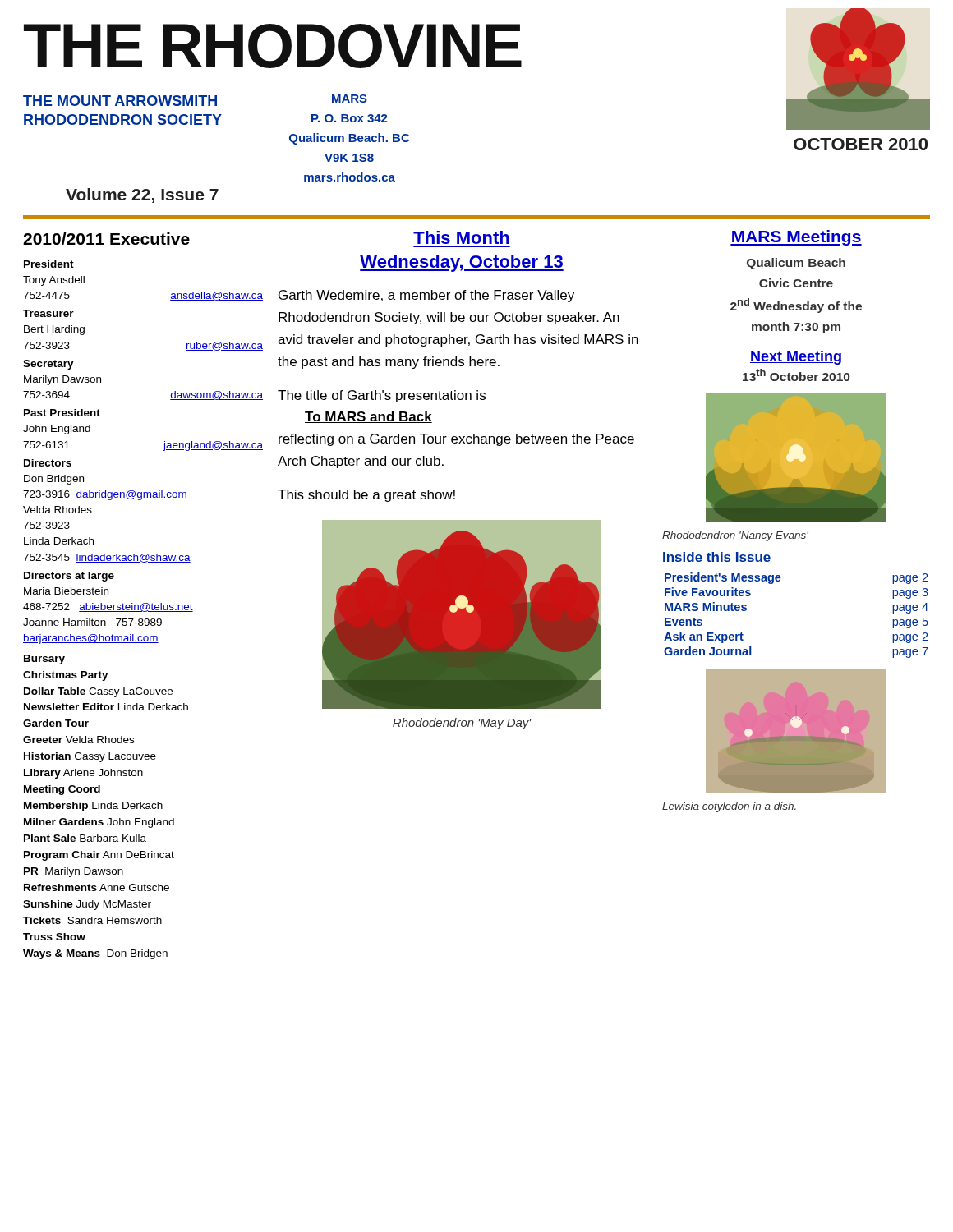Click where it says "2010/2011 Executive"
Image resolution: width=953 pixels, height=1232 pixels.
point(106,239)
